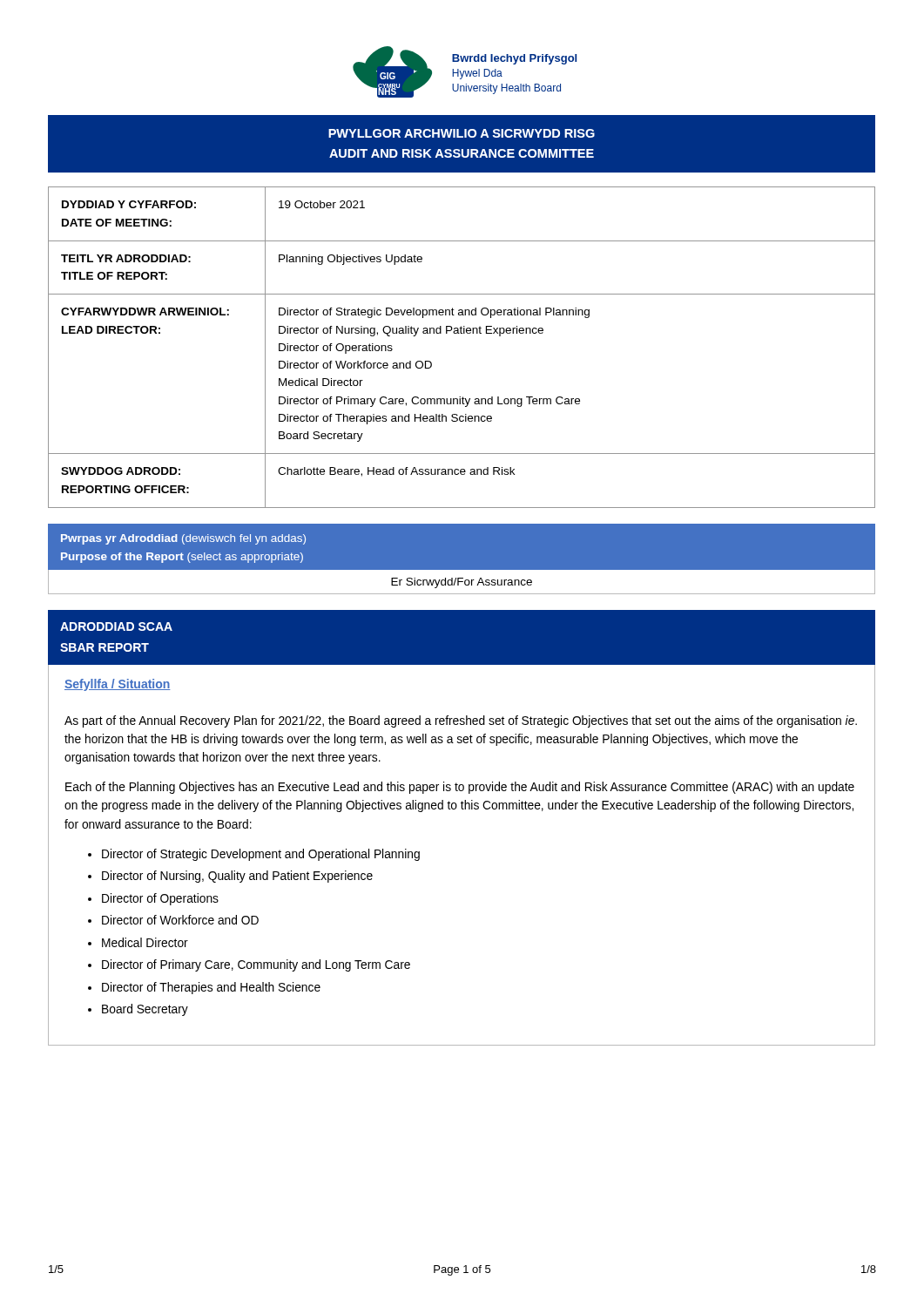924x1307 pixels.
Task: Point to "Director of Strategic Development and Operational Planning"
Action: coord(261,854)
